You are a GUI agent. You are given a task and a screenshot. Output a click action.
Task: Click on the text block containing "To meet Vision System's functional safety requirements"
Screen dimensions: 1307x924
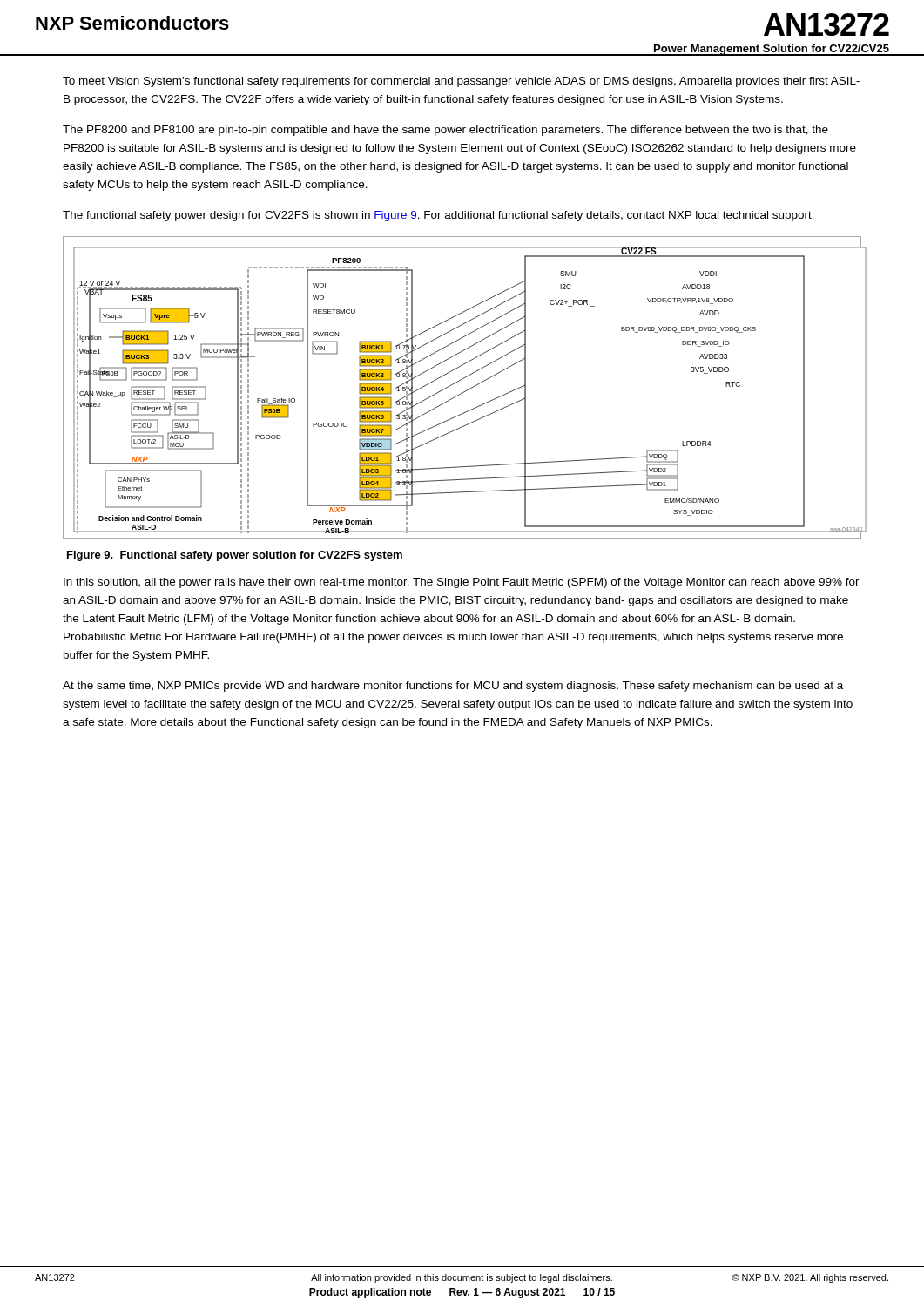(461, 90)
